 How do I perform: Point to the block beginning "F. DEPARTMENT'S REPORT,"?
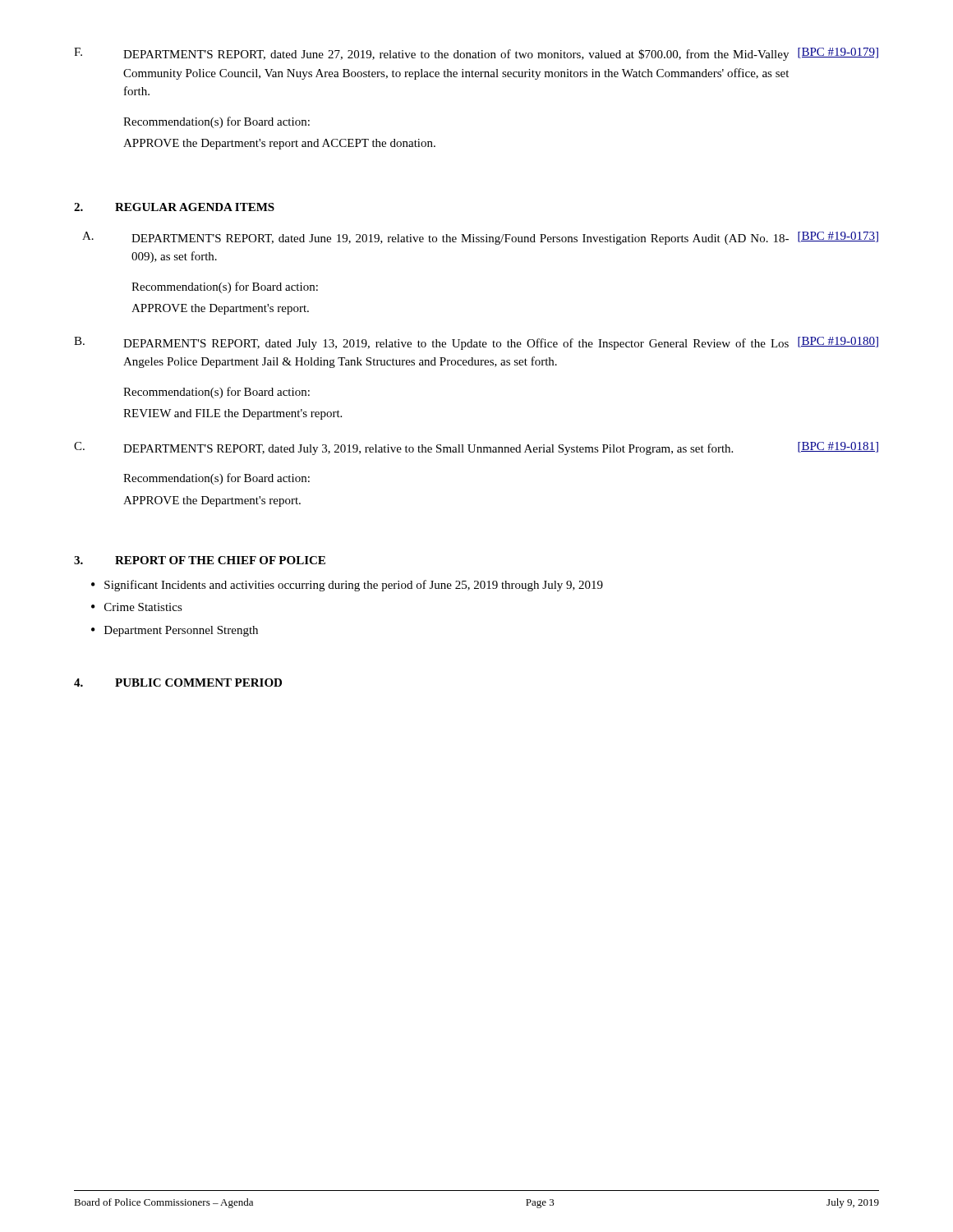coord(476,54)
